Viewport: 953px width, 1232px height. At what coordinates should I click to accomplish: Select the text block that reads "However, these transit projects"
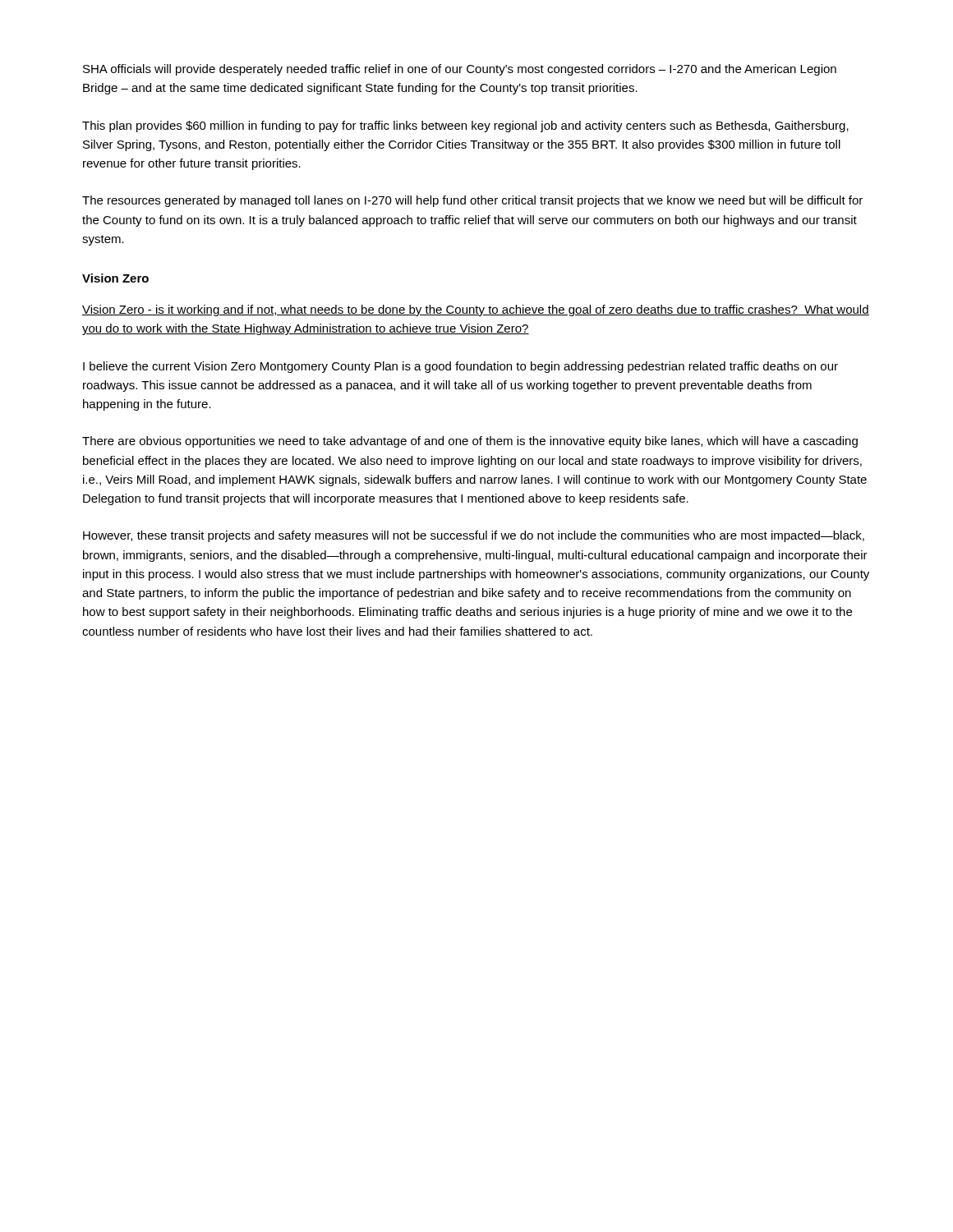click(x=476, y=583)
